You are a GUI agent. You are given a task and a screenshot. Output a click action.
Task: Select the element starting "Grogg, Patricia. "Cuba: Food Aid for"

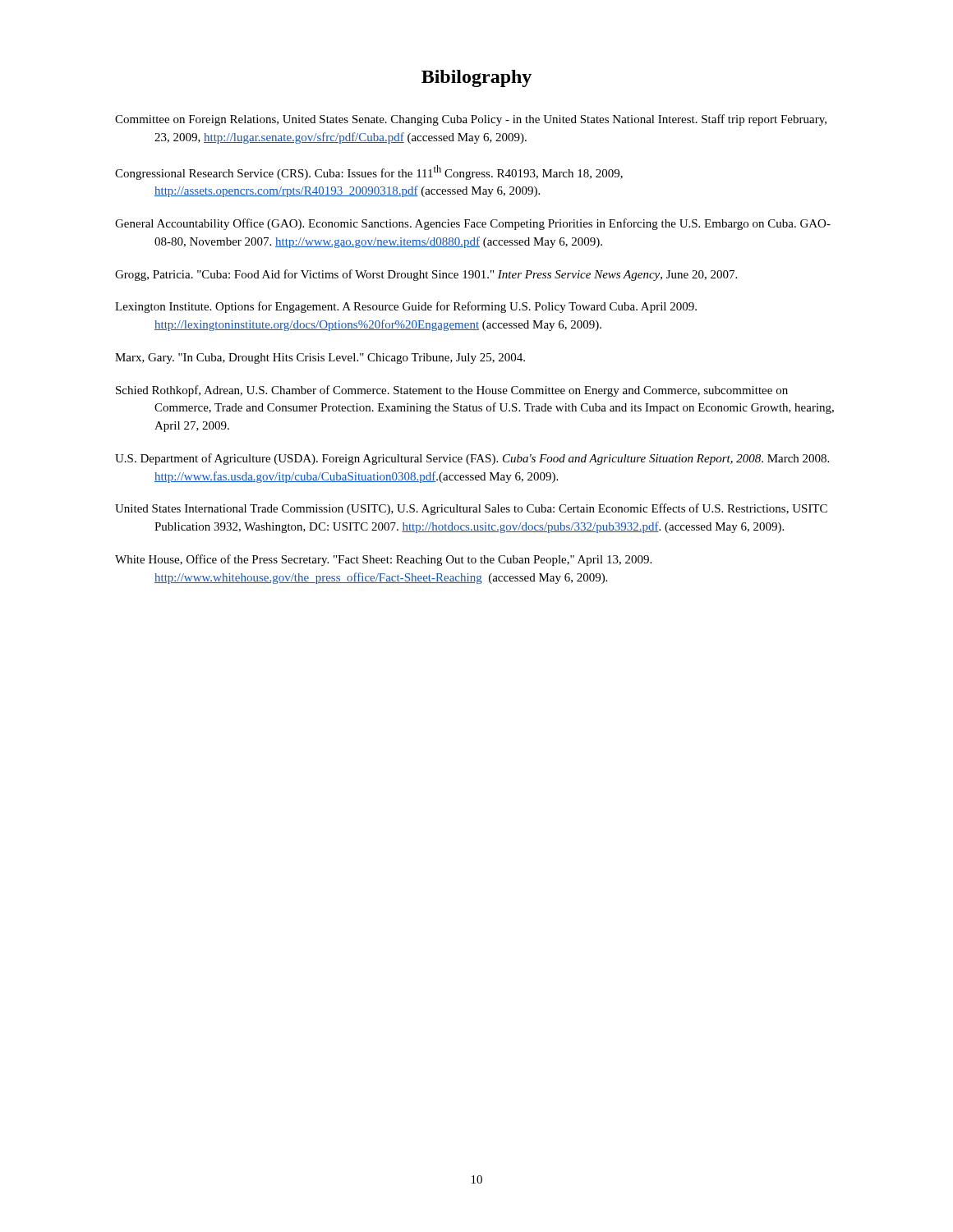pyautogui.click(x=427, y=274)
